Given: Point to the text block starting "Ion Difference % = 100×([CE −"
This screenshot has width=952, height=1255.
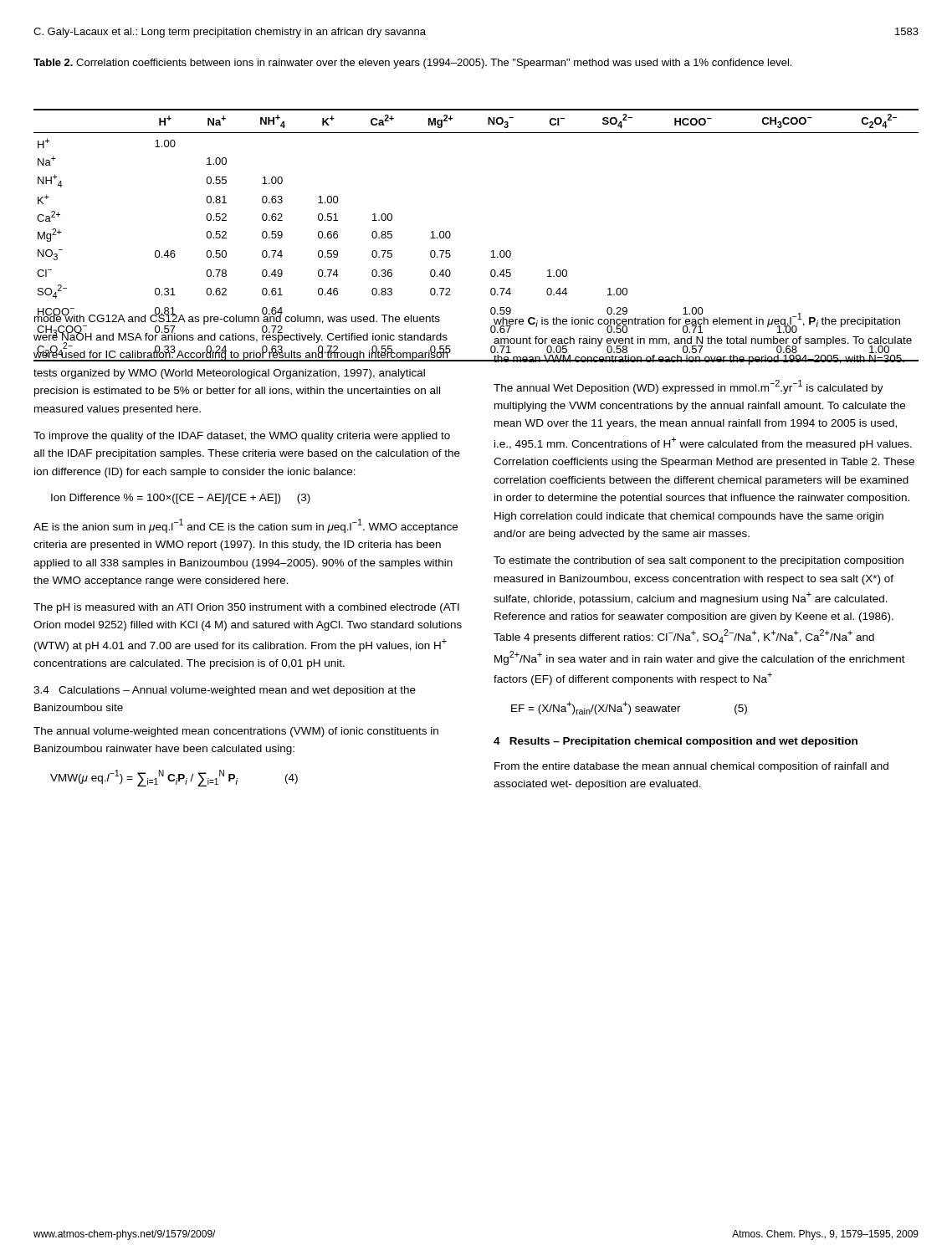Looking at the screenshot, I should click(180, 498).
